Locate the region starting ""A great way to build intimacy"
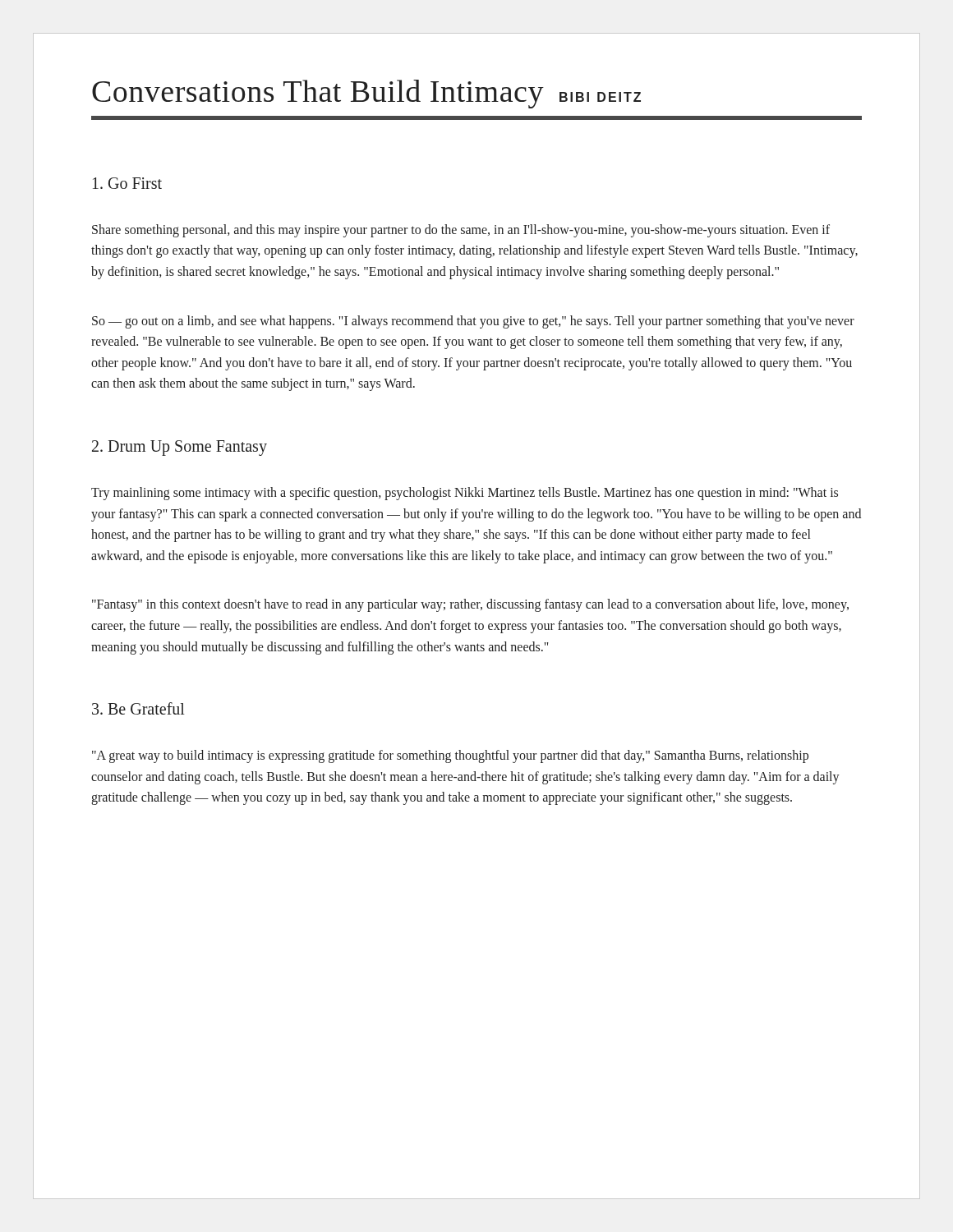Image resolution: width=953 pixels, height=1232 pixels. click(x=465, y=776)
